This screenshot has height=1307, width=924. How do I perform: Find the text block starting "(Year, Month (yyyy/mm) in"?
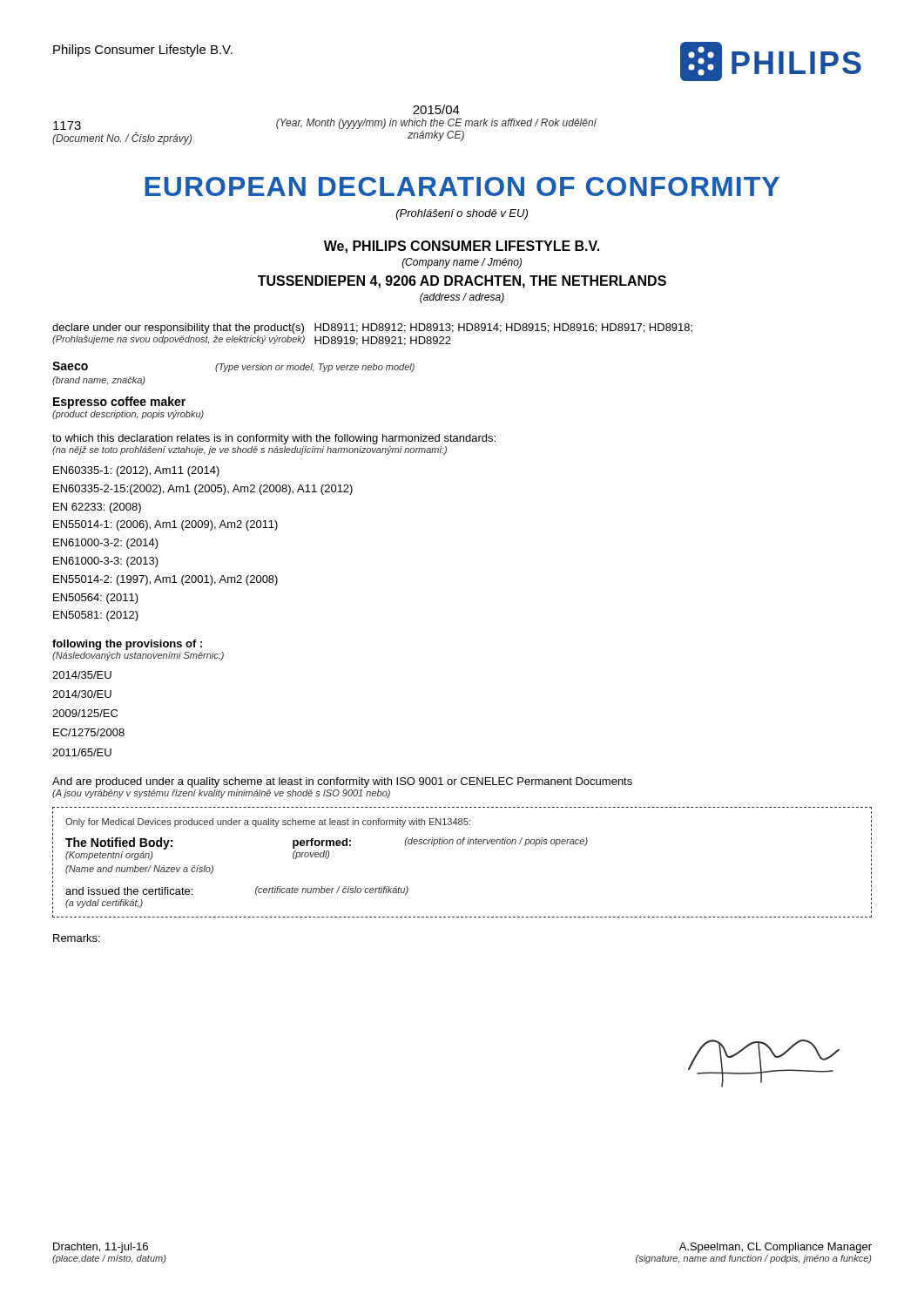[x=436, y=129]
